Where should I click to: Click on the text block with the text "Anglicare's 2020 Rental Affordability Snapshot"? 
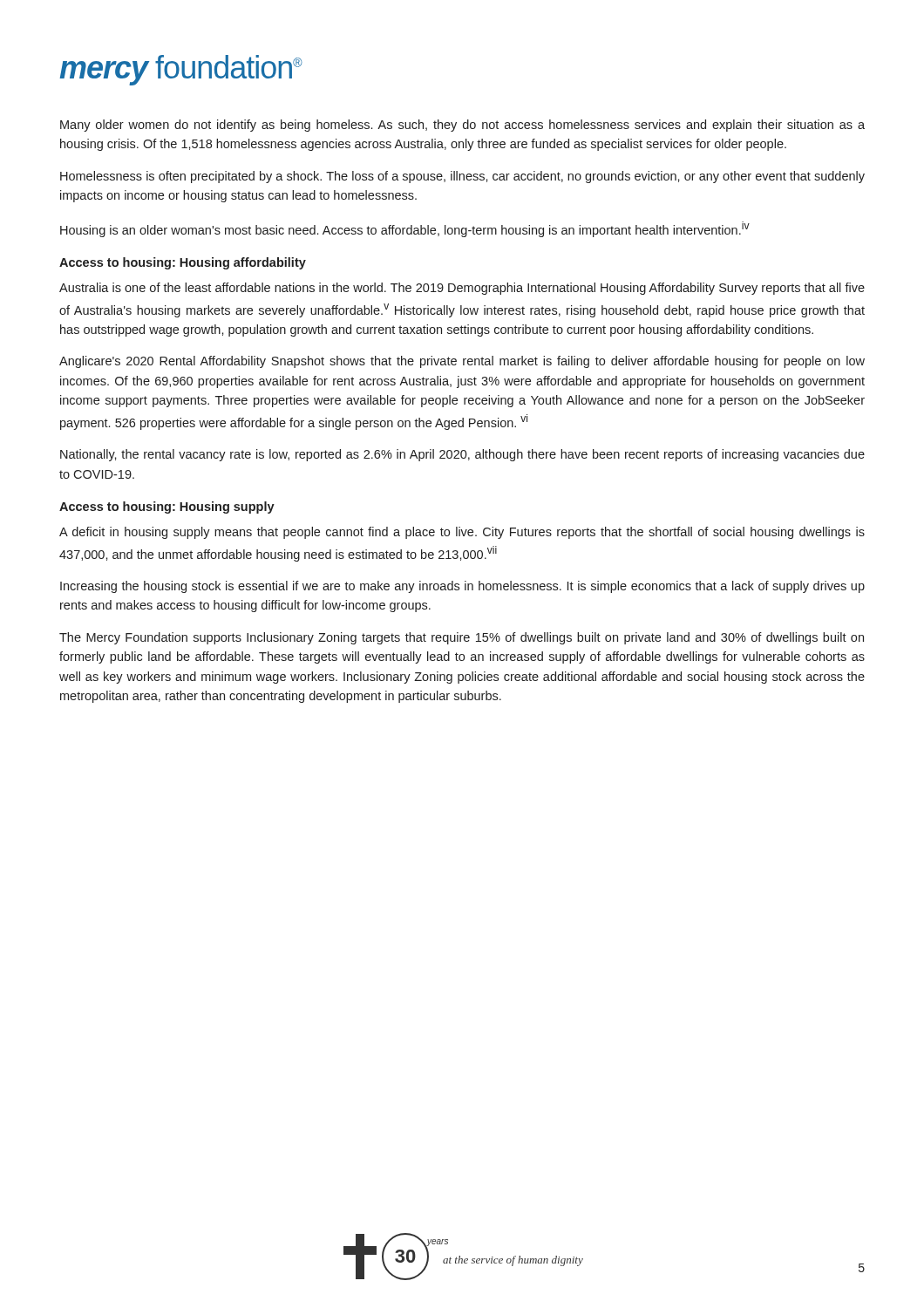point(462,392)
